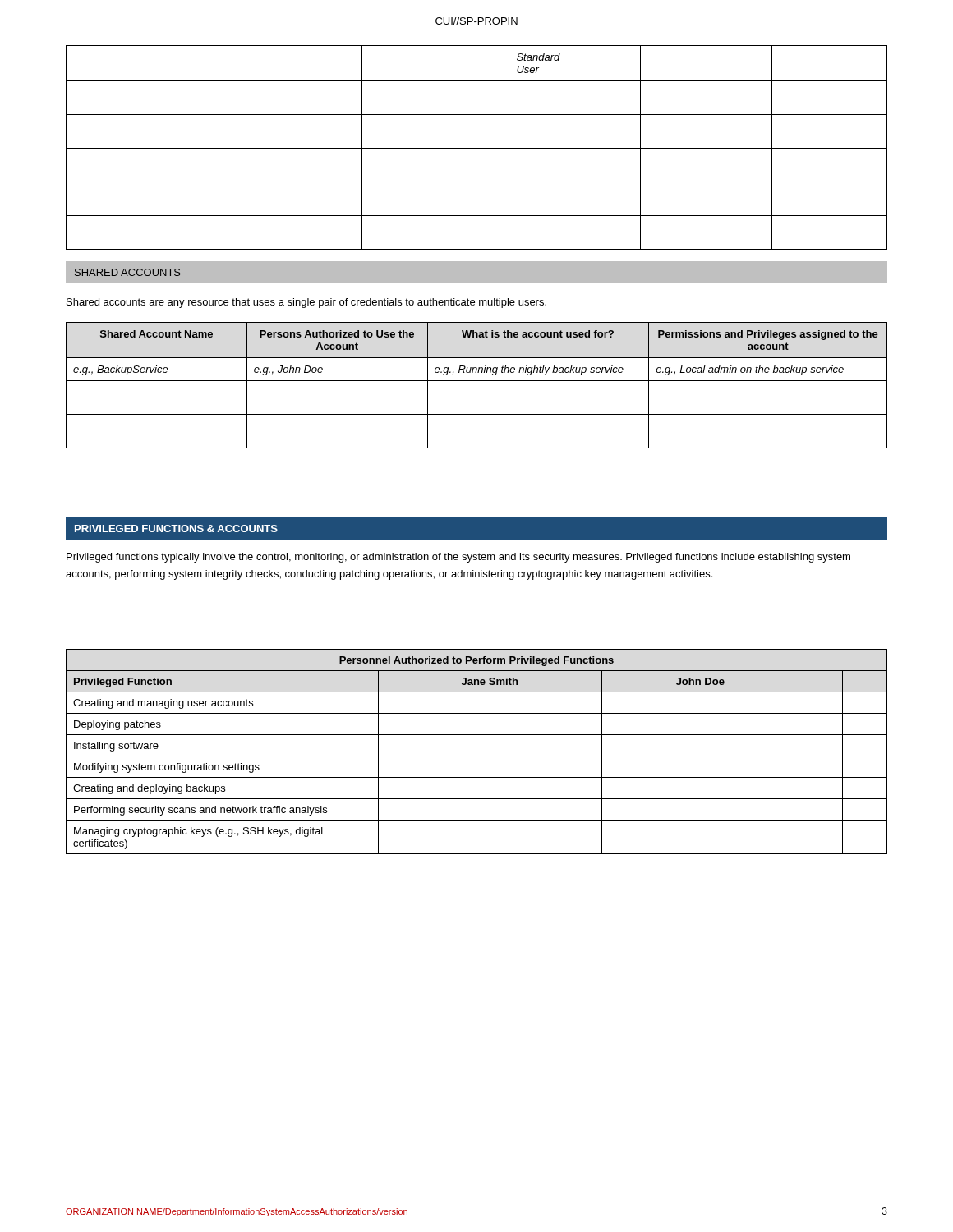Locate the block starting "SHARED ACCOUNTS"
This screenshot has height=1232, width=953.
tap(127, 272)
